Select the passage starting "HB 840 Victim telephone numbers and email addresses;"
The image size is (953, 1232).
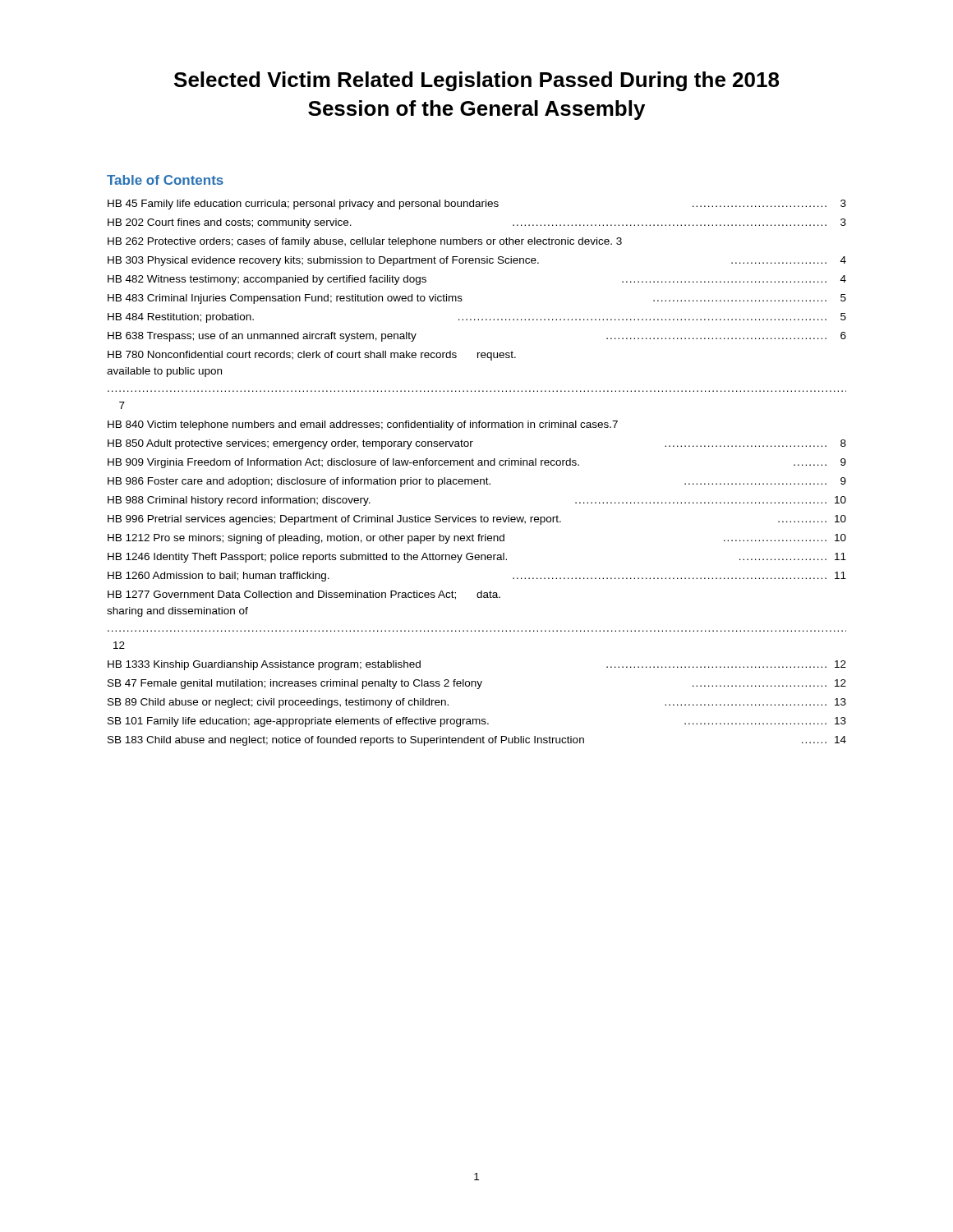476,425
